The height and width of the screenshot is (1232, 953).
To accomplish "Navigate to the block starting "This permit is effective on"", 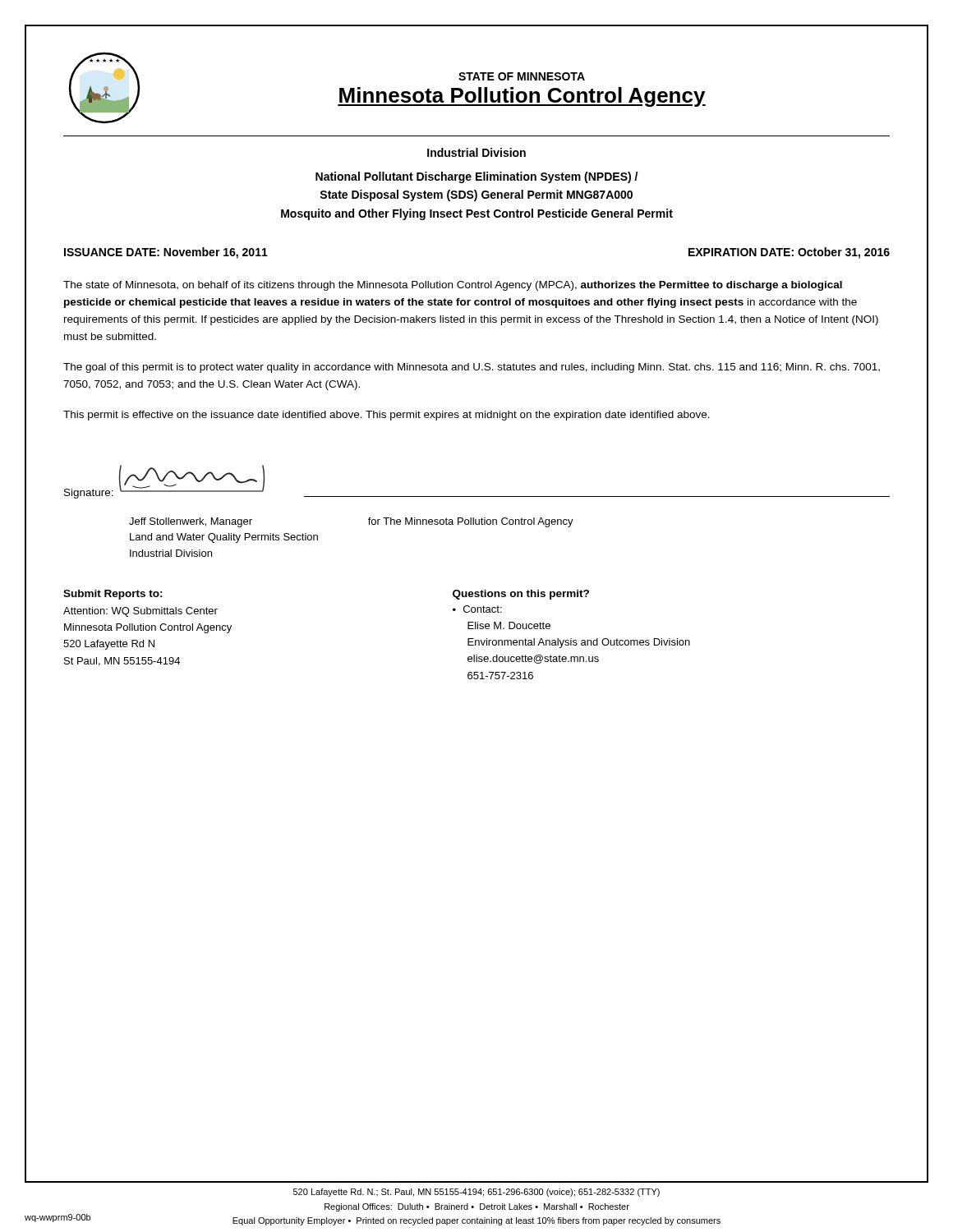I will [x=387, y=414].
